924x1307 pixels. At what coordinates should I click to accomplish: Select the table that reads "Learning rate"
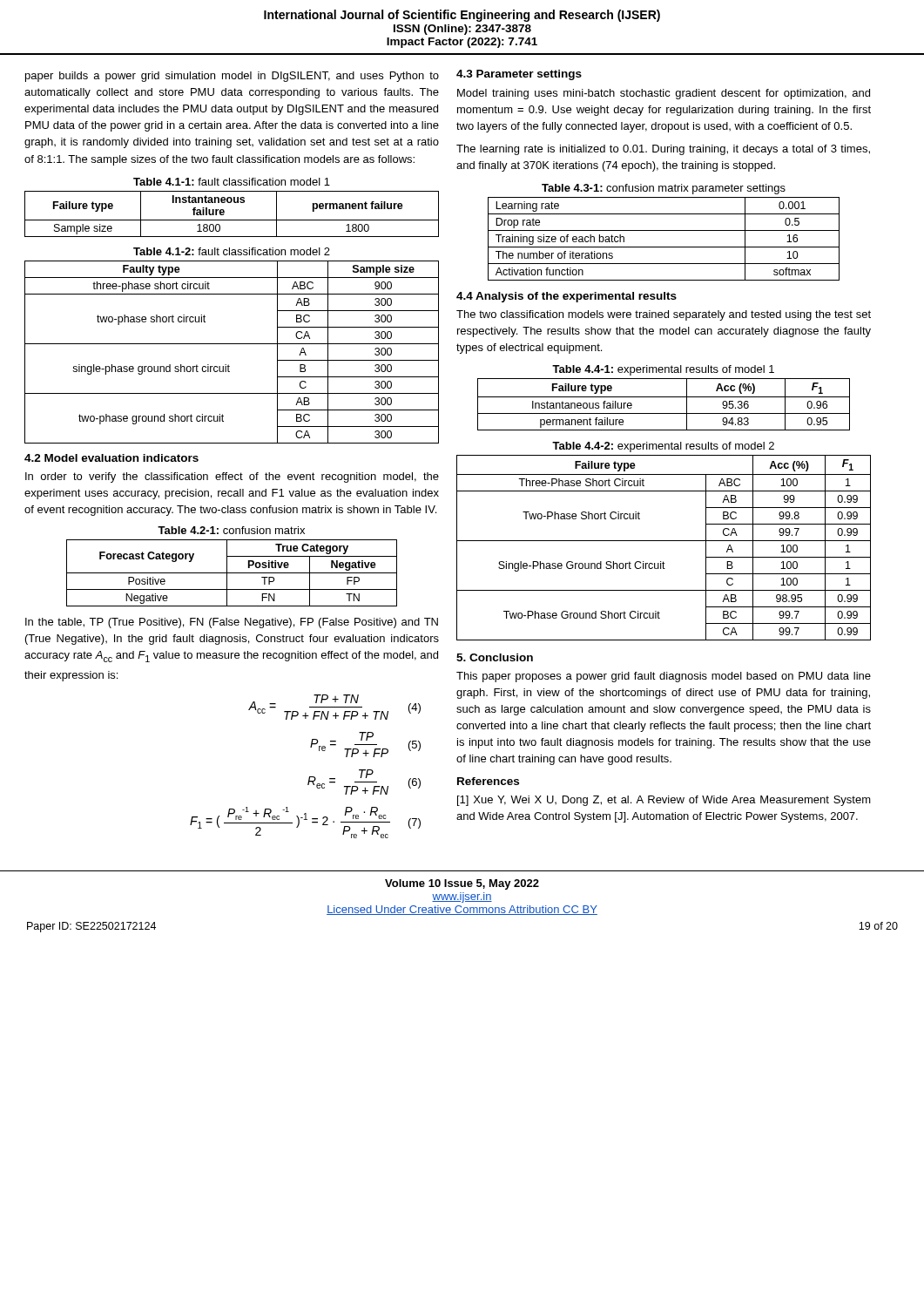tap(664, 238)
